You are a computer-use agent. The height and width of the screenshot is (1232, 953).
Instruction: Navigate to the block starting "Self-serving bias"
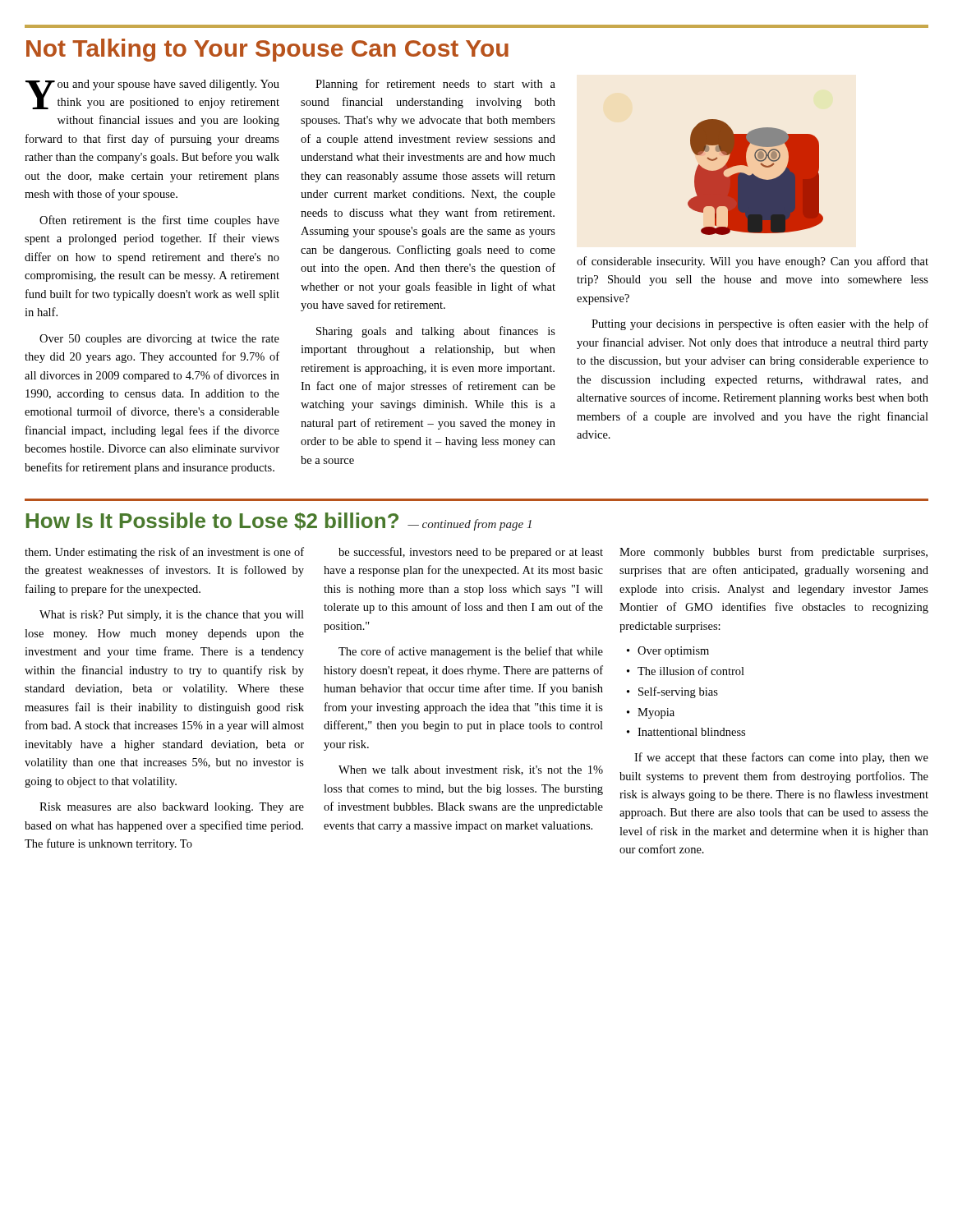click(x=678, y=691)
